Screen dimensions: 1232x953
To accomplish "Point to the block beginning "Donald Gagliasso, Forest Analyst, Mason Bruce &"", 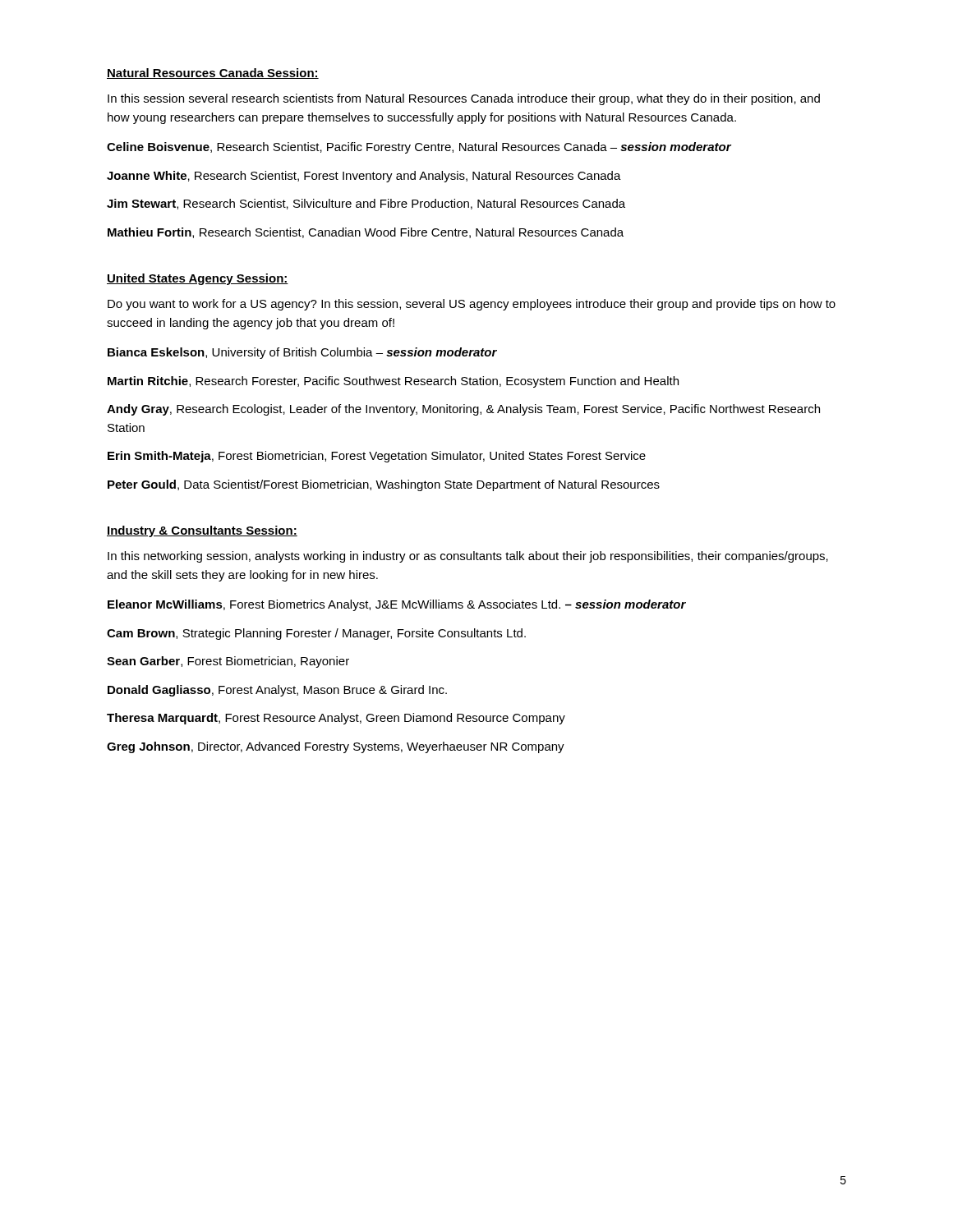I will (277, 689).
